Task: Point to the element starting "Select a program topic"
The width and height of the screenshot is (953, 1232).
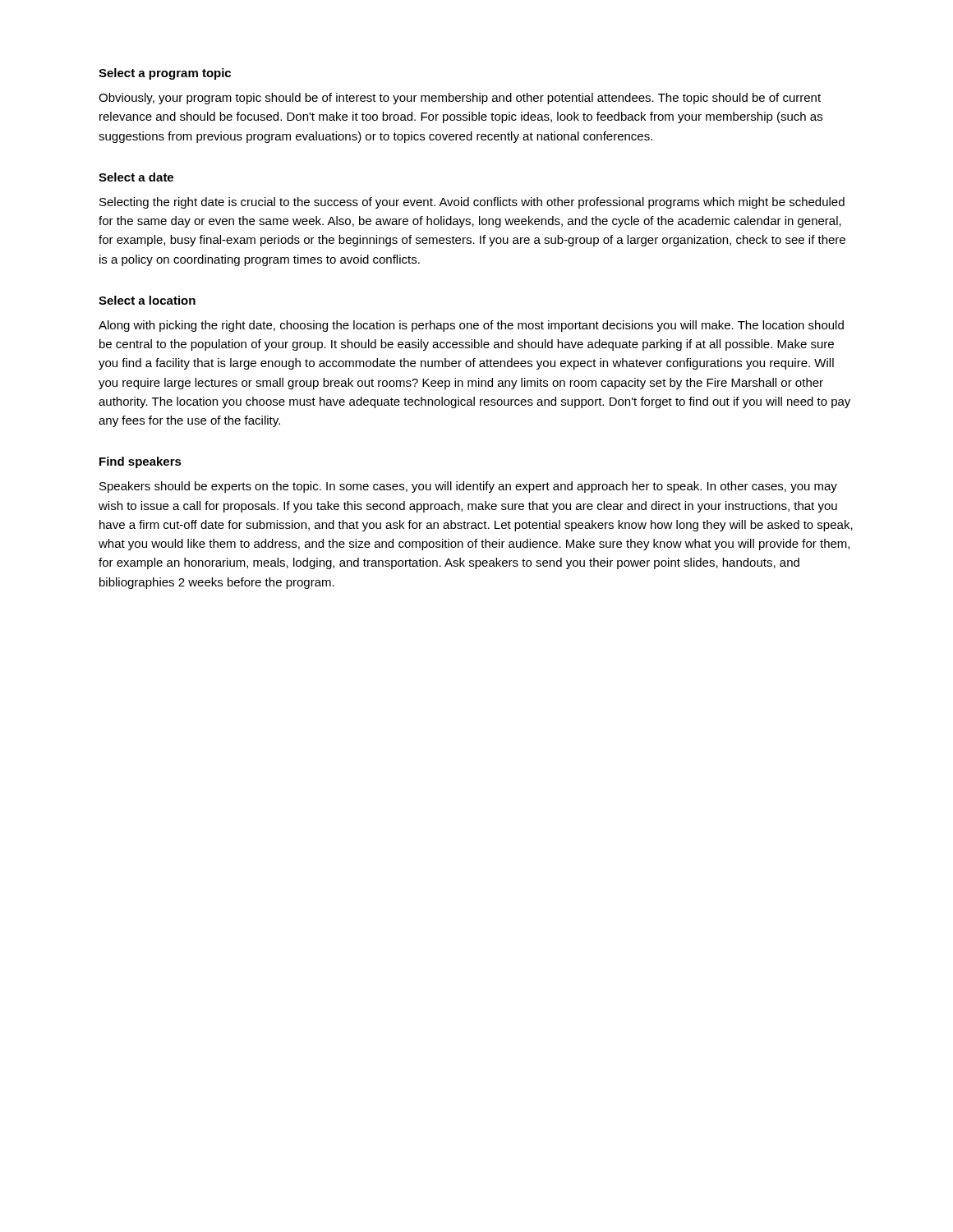Action: pyautogui.click(x=165, y=73)
